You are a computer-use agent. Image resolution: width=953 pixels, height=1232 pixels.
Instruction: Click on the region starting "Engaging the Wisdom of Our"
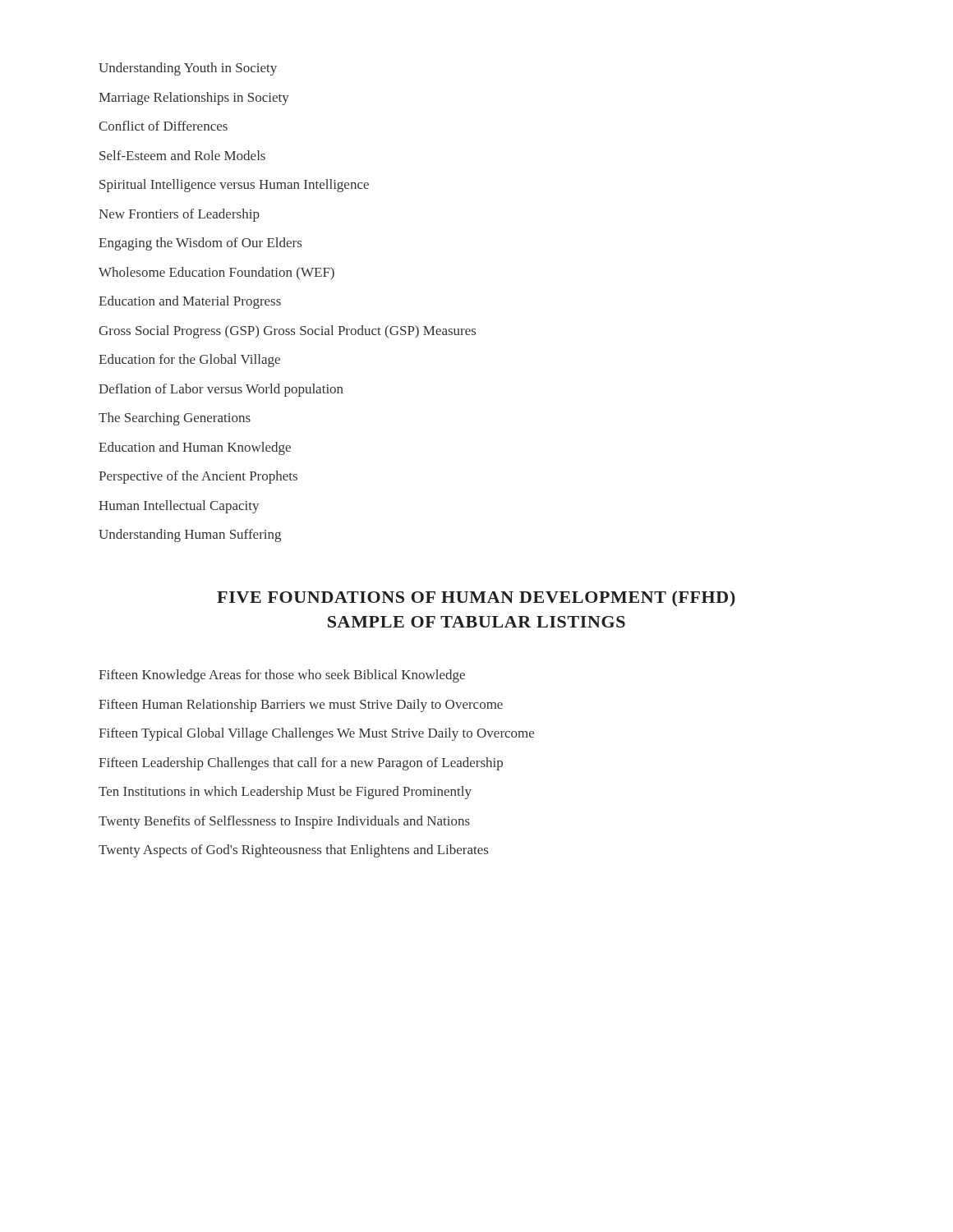[x=200, y=243]
